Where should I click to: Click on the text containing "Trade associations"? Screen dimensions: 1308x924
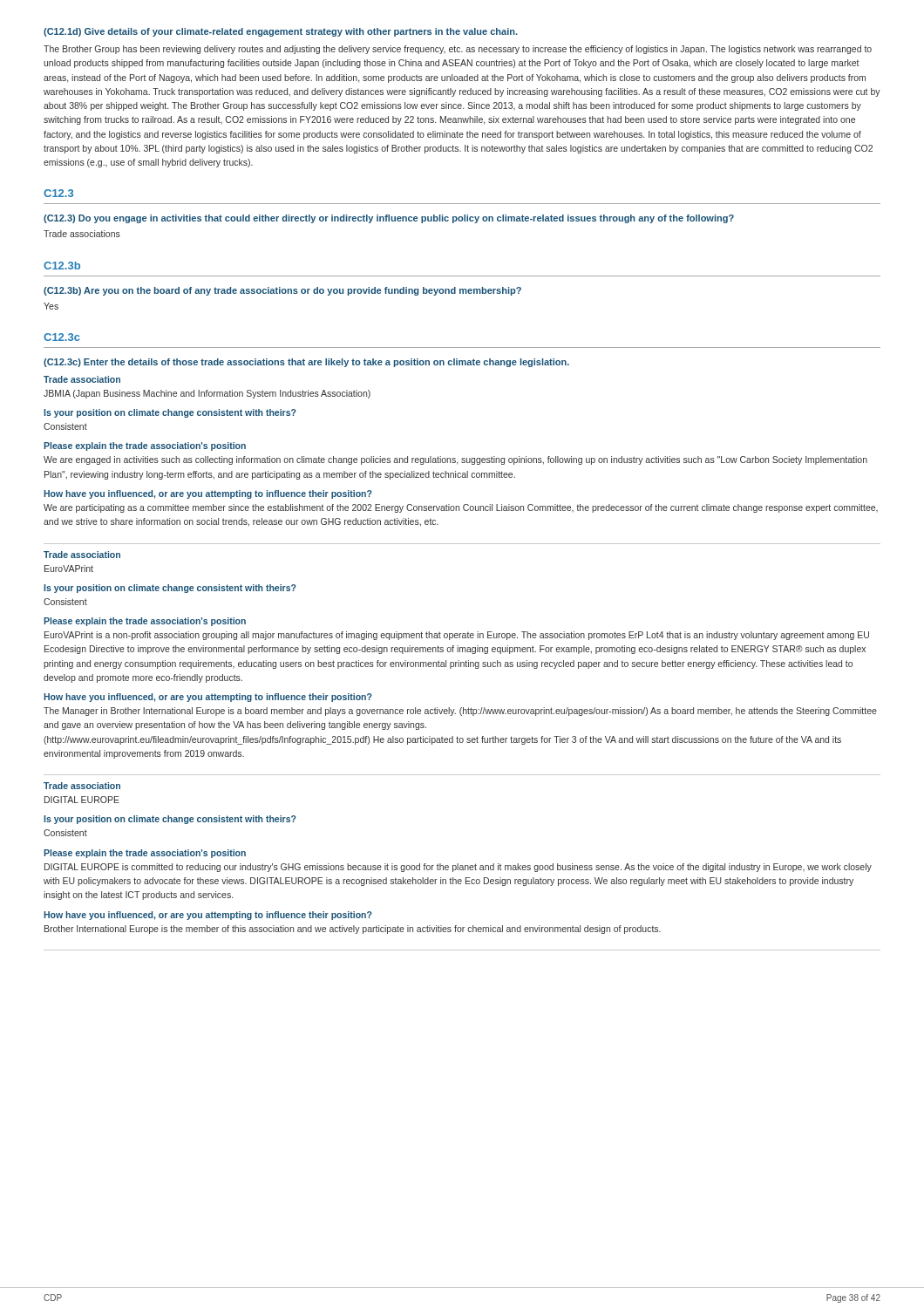(82, 234)
